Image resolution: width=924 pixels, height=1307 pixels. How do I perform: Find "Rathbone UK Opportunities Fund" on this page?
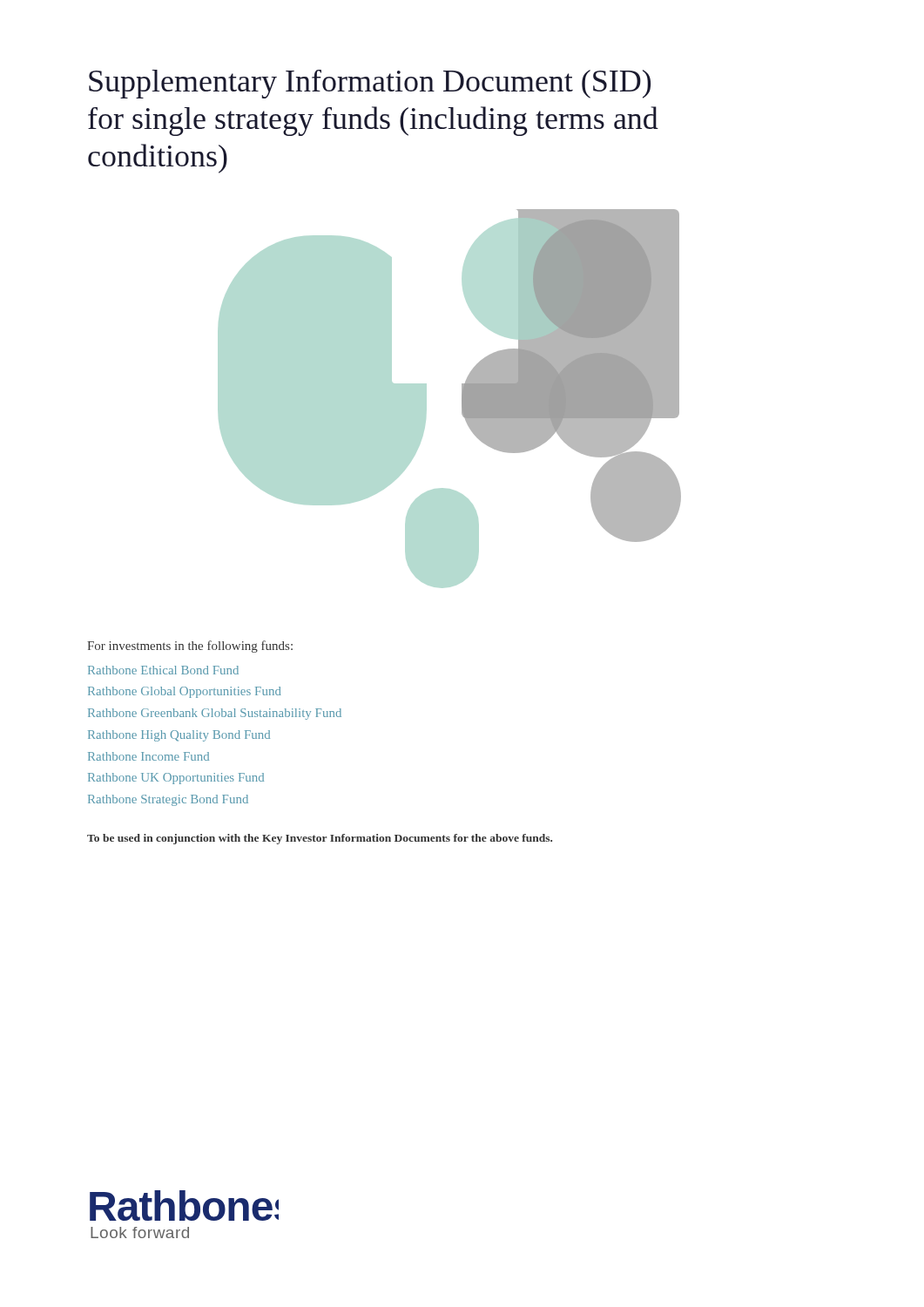(x=176, y=777)
